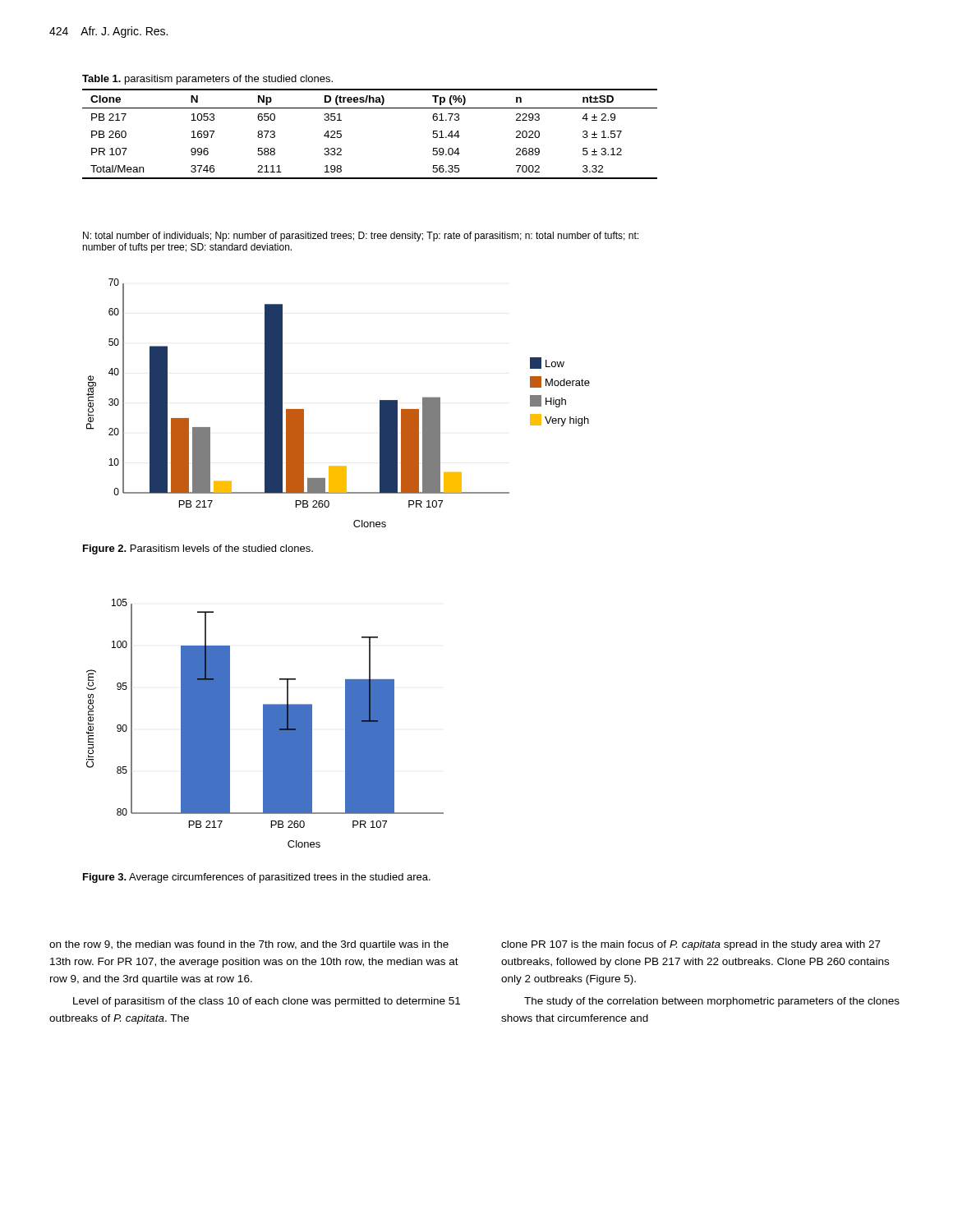The height and width of the screenshot is (1232, 953).
Task: Locate the caption containing "Table 1. parasitism parameters of the"
Action: (208, 78)
